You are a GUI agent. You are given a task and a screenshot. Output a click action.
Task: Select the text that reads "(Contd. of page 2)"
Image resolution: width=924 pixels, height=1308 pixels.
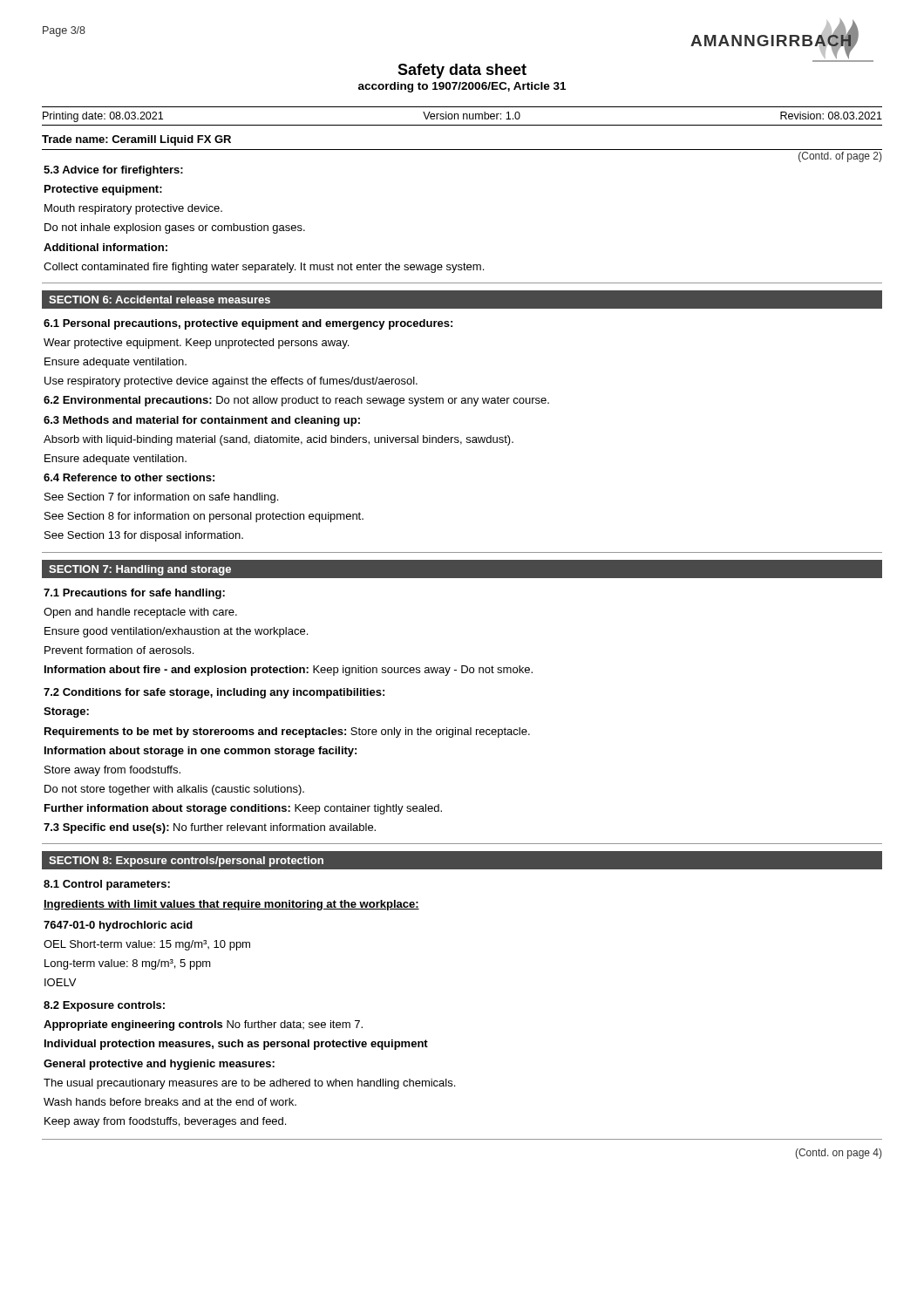(x=840, y=156)
